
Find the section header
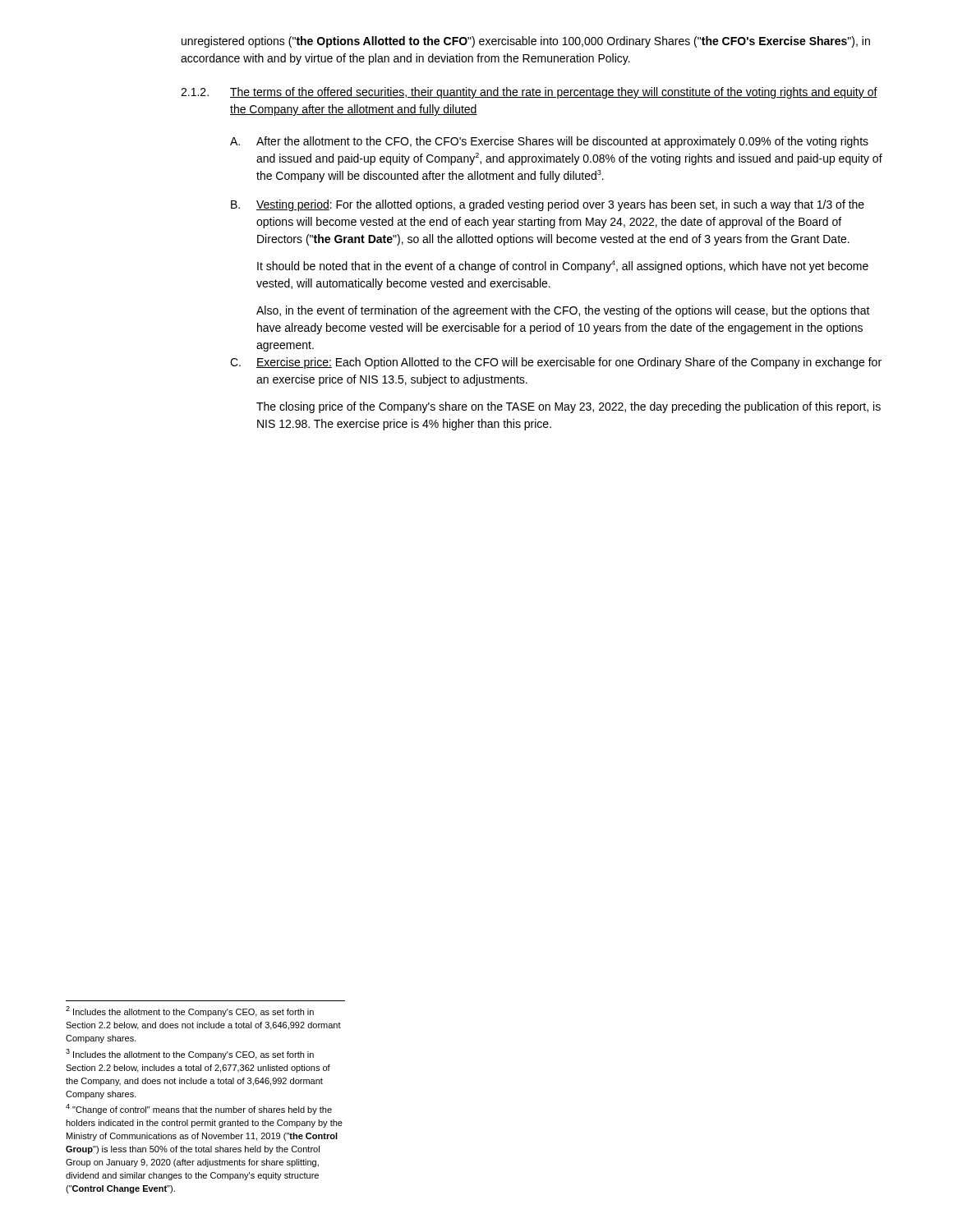[x=534, y=101]
